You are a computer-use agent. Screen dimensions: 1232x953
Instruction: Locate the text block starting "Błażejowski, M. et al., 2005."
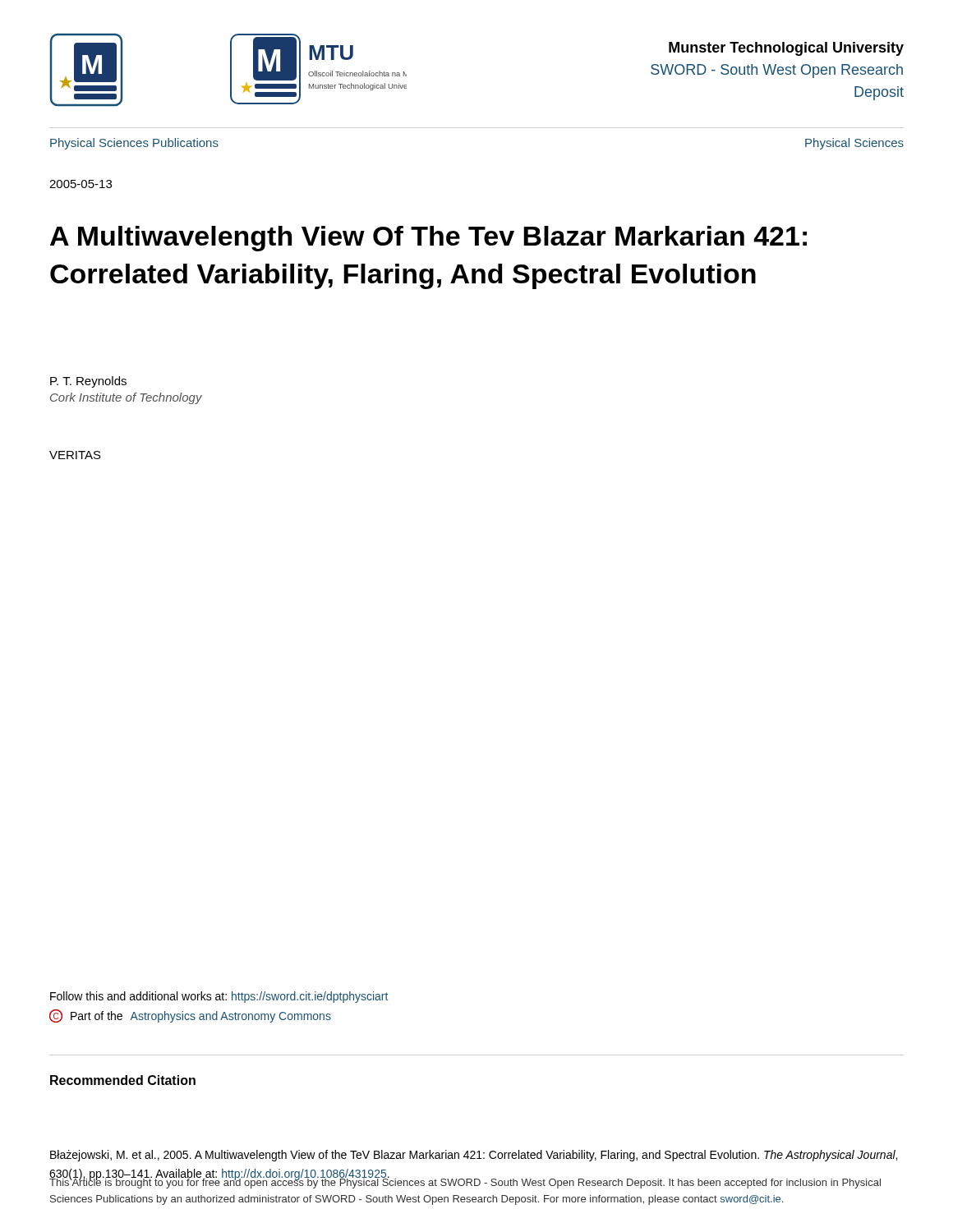tap(476, 1164)
